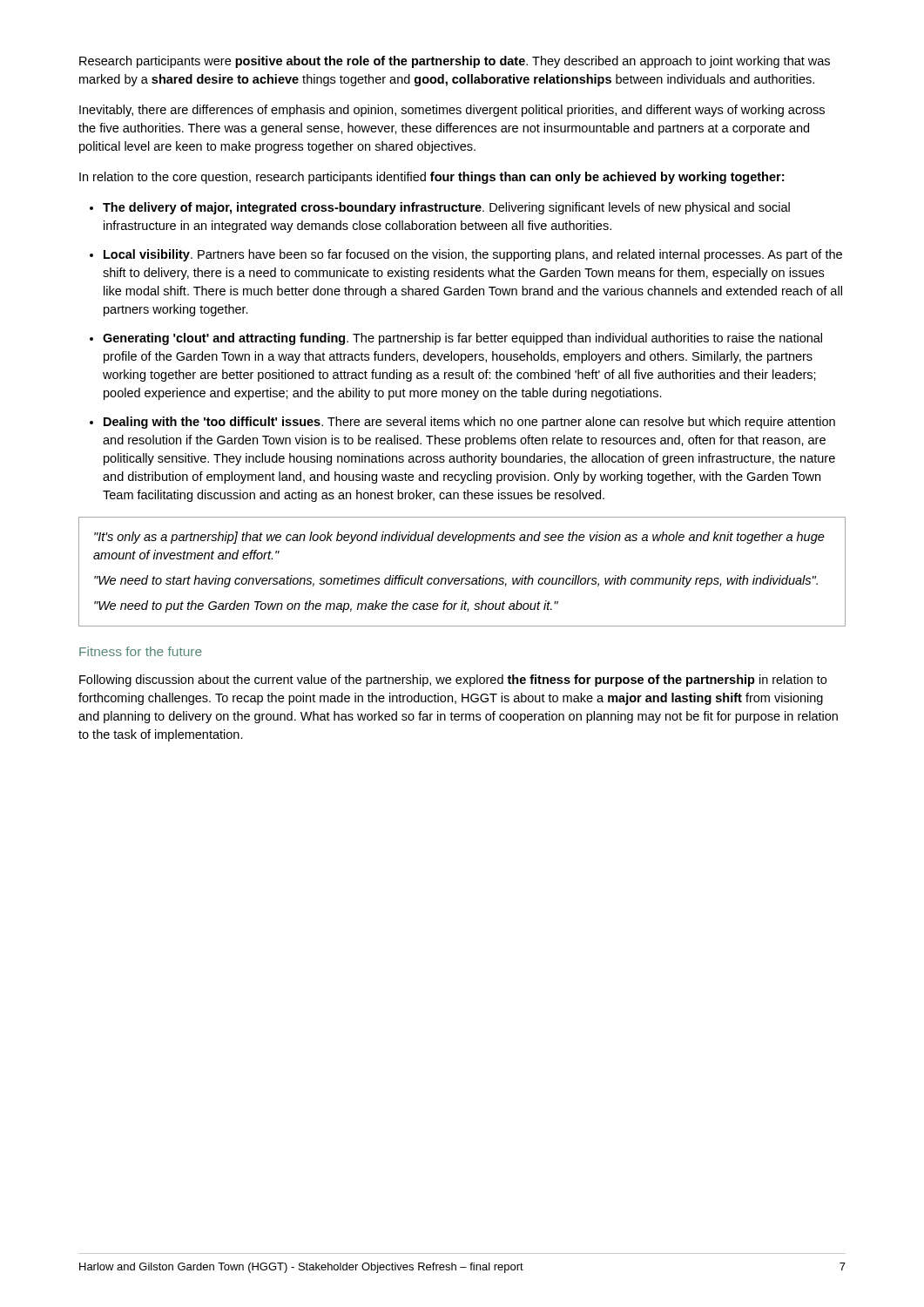Find the text block with the text ""It's only as a partnership] that we can"
Viewport: 924px width, 1307px height.
pos(462,572)
